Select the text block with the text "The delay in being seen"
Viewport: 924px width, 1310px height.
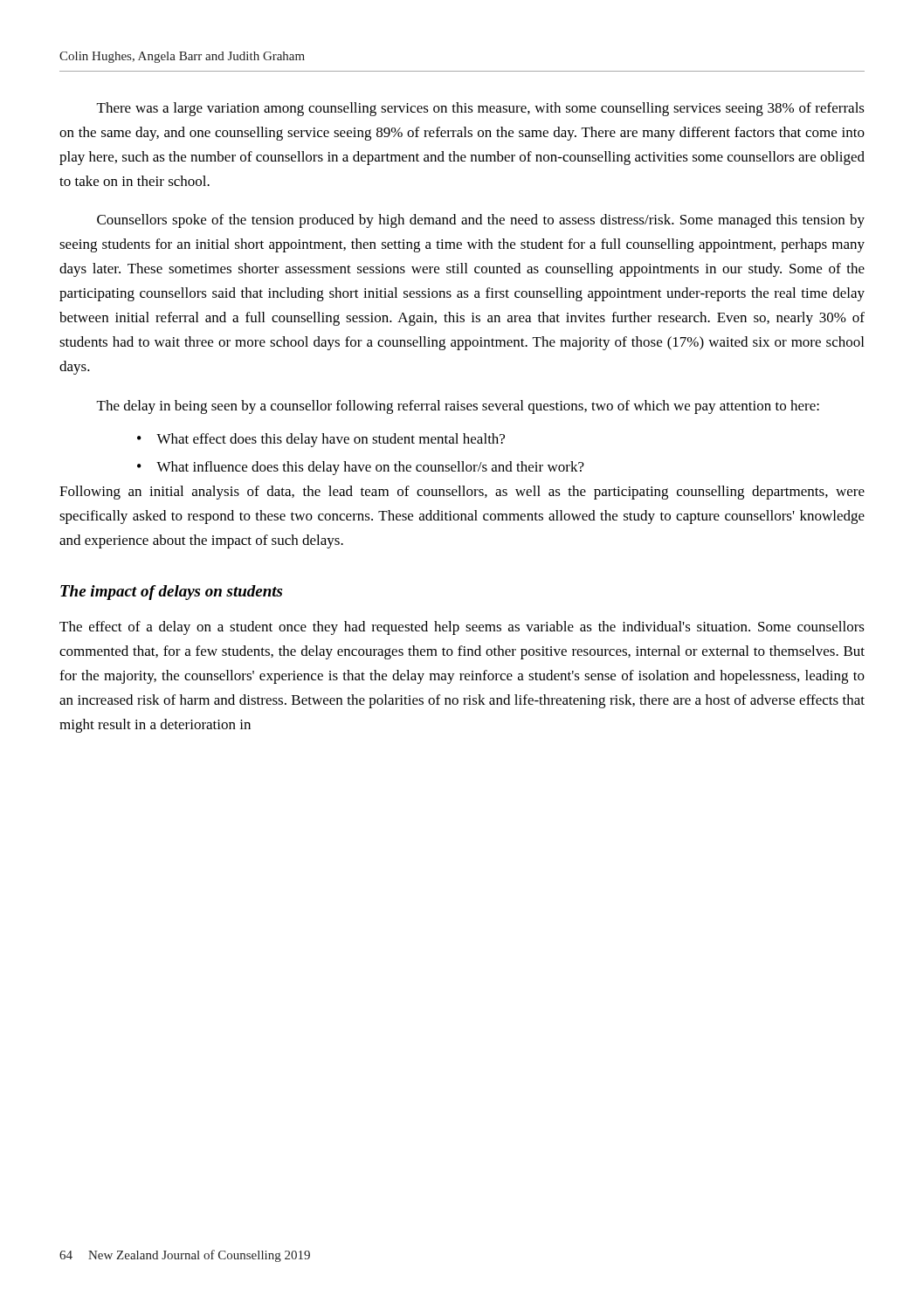pos(462,406)
